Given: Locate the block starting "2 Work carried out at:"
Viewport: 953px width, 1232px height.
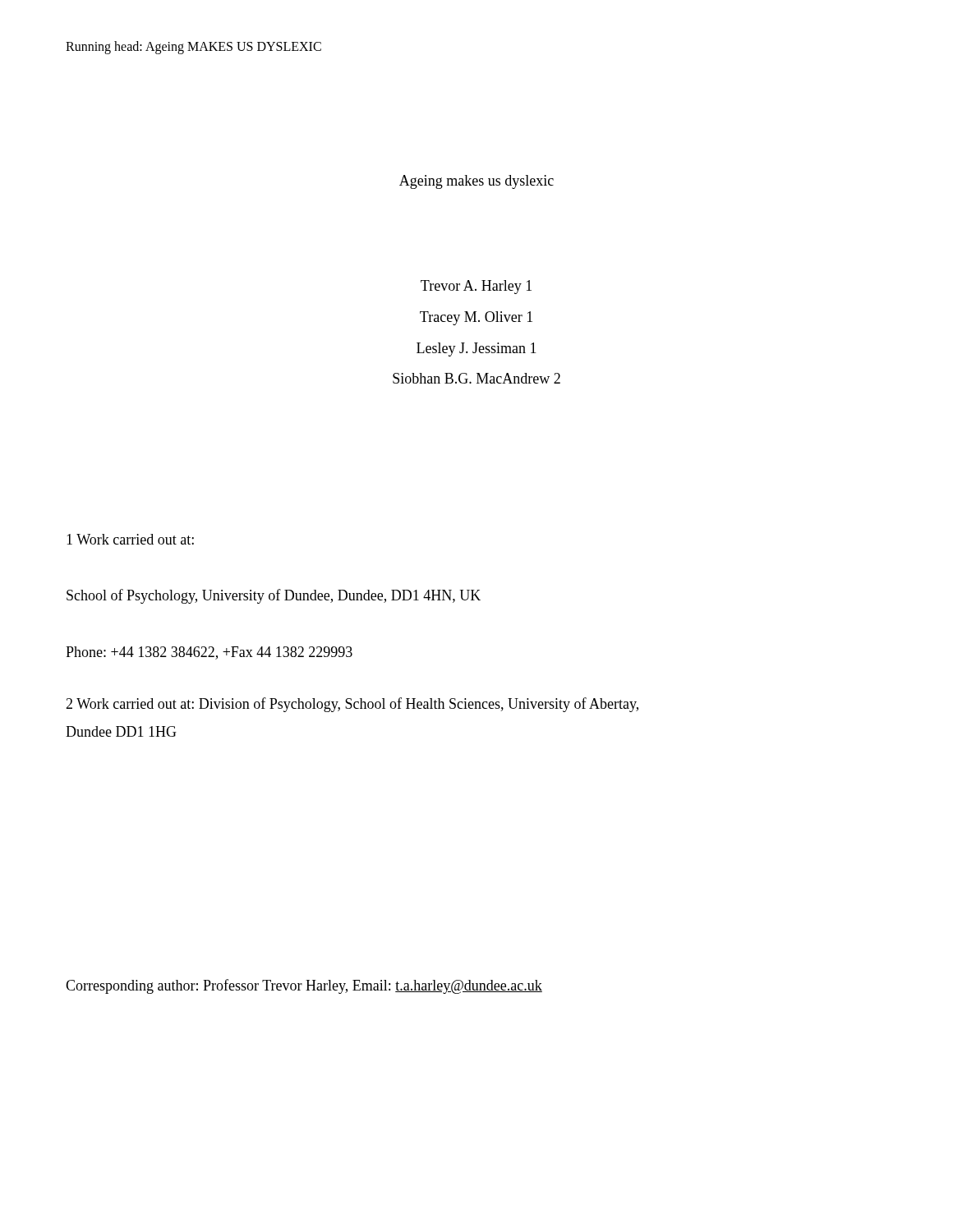Looking at the screenshot, I should point(353,718).
